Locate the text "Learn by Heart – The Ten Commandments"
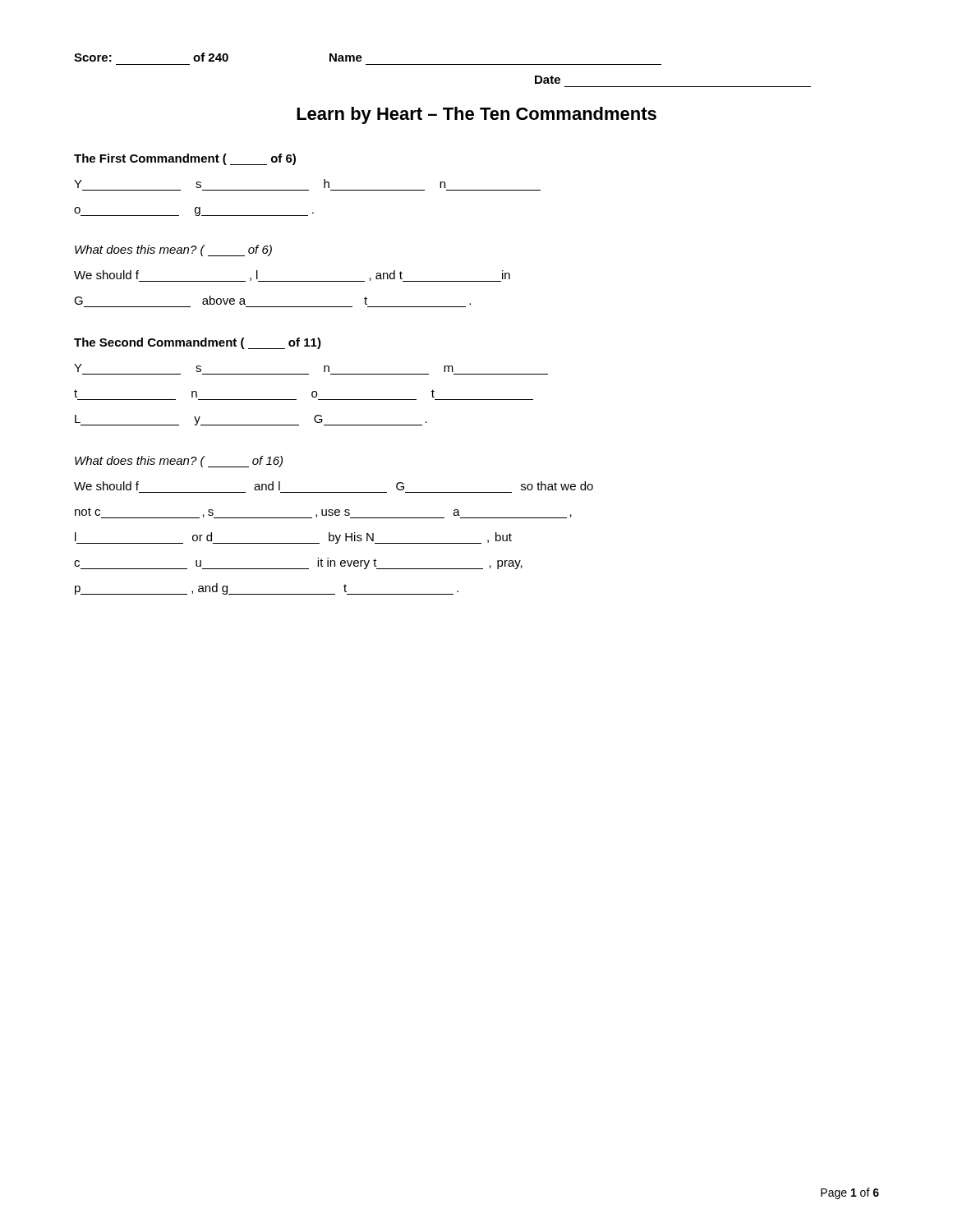This screenshot has width=953, height=1232. pyautogui.click(x=476, y=114)
